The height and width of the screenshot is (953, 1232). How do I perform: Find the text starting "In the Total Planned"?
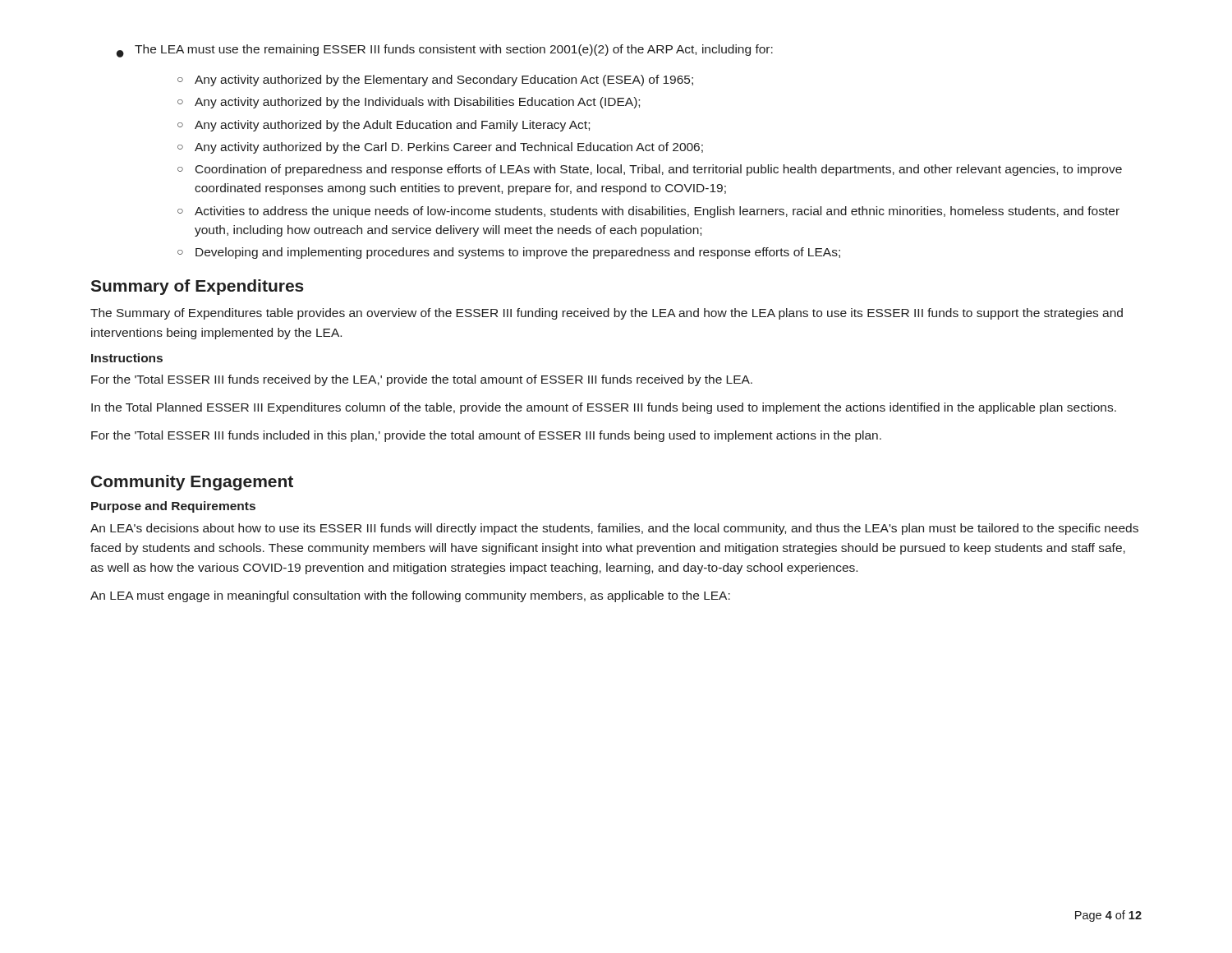coord(604,407)
